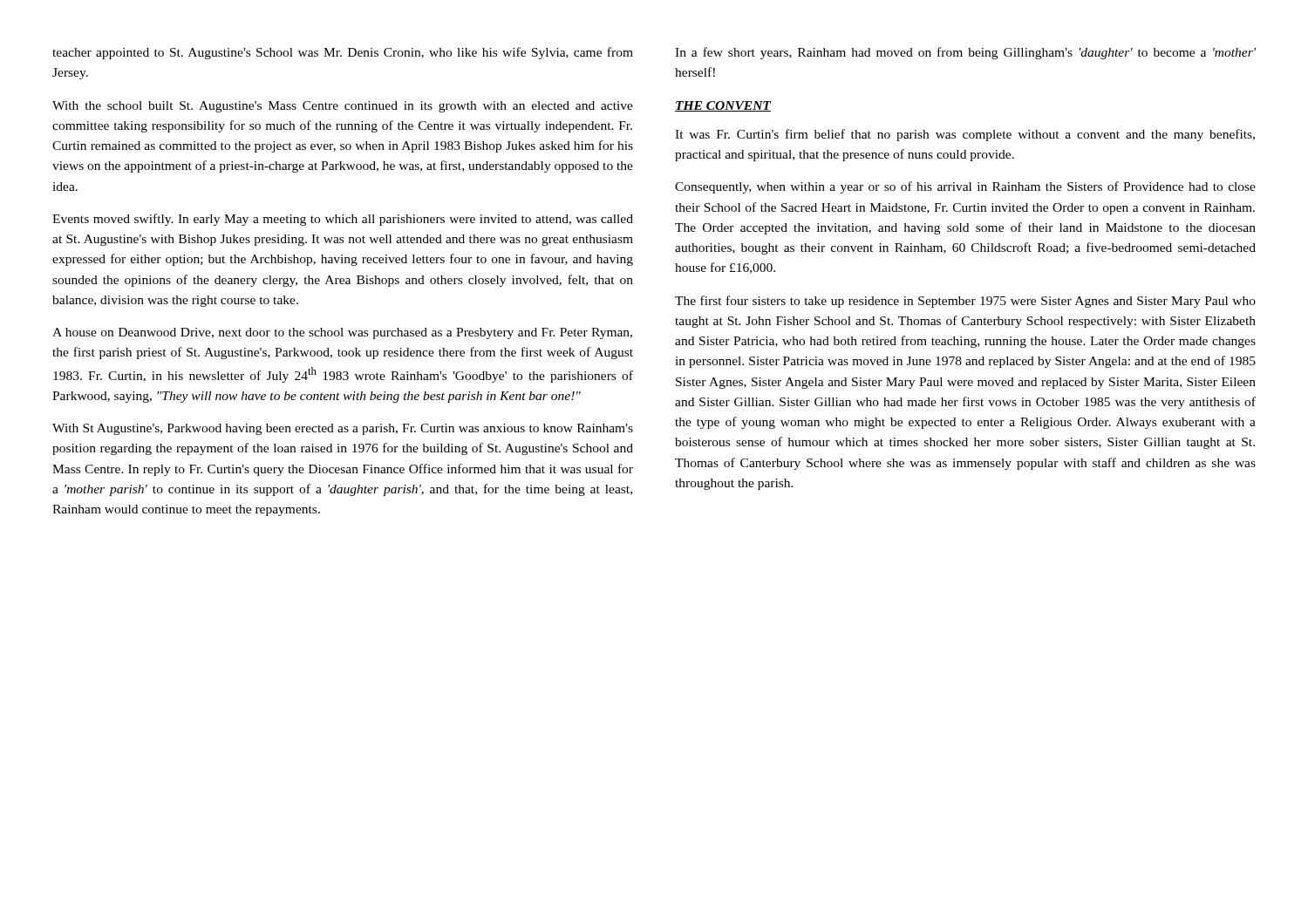The width and height of the screenshot is (1308, 924).
Task: Click the passage that begins "Consequently, when within a year or so"
Action: pyautogui.click(x=965, y=227)
